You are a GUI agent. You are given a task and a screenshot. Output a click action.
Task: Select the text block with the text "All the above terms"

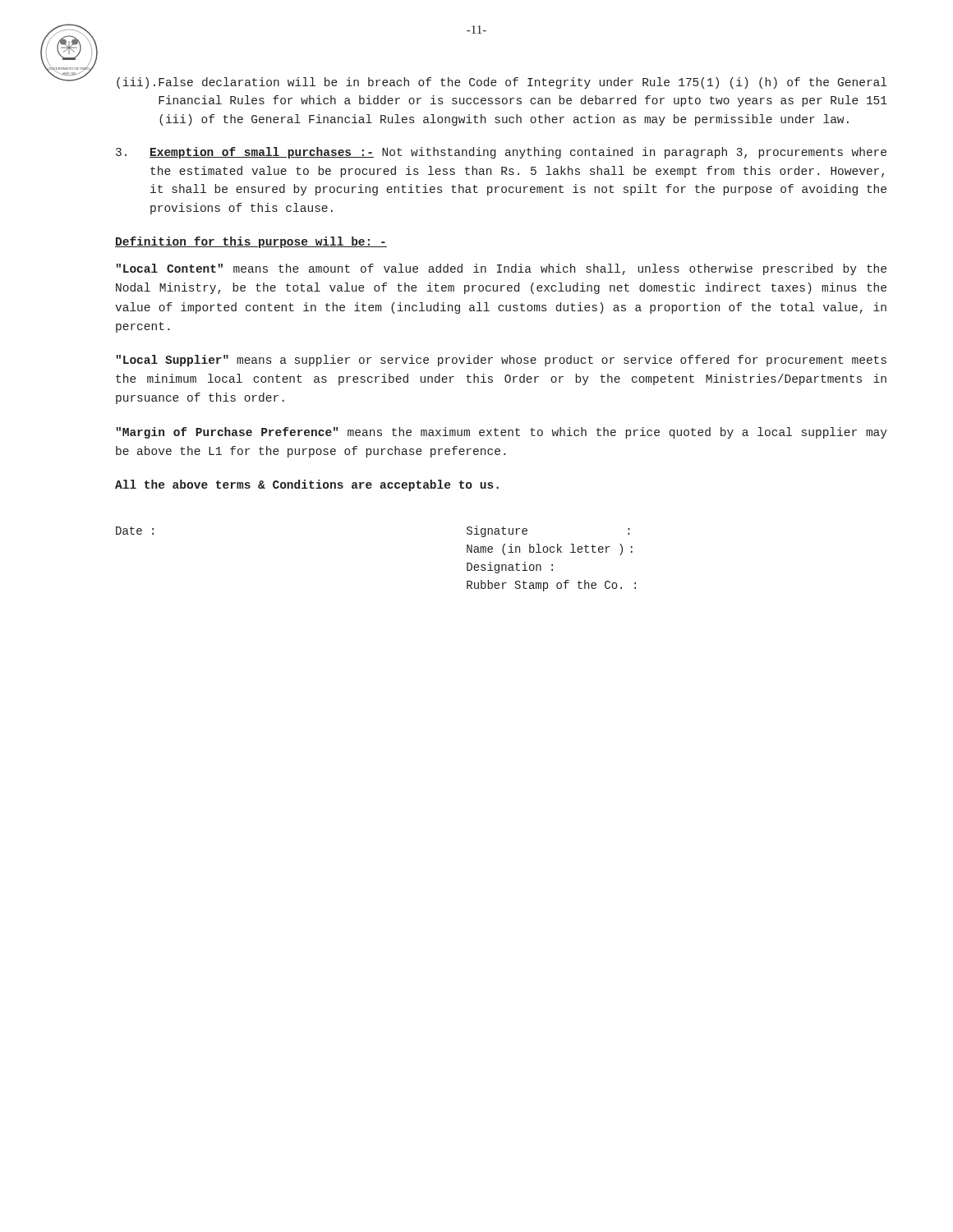308,485
